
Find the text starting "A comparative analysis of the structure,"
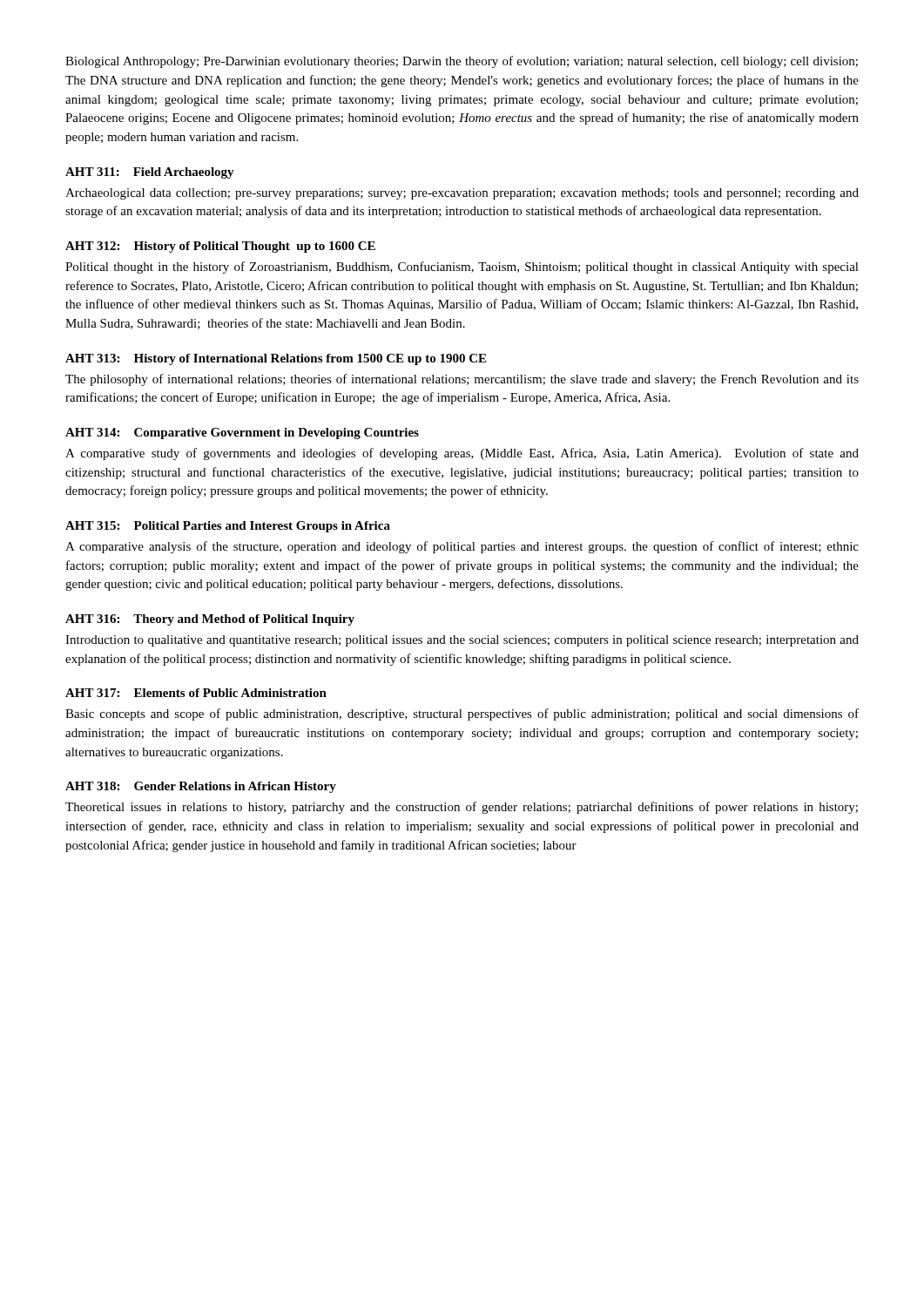pyautogui.click(x=462, y=565)
